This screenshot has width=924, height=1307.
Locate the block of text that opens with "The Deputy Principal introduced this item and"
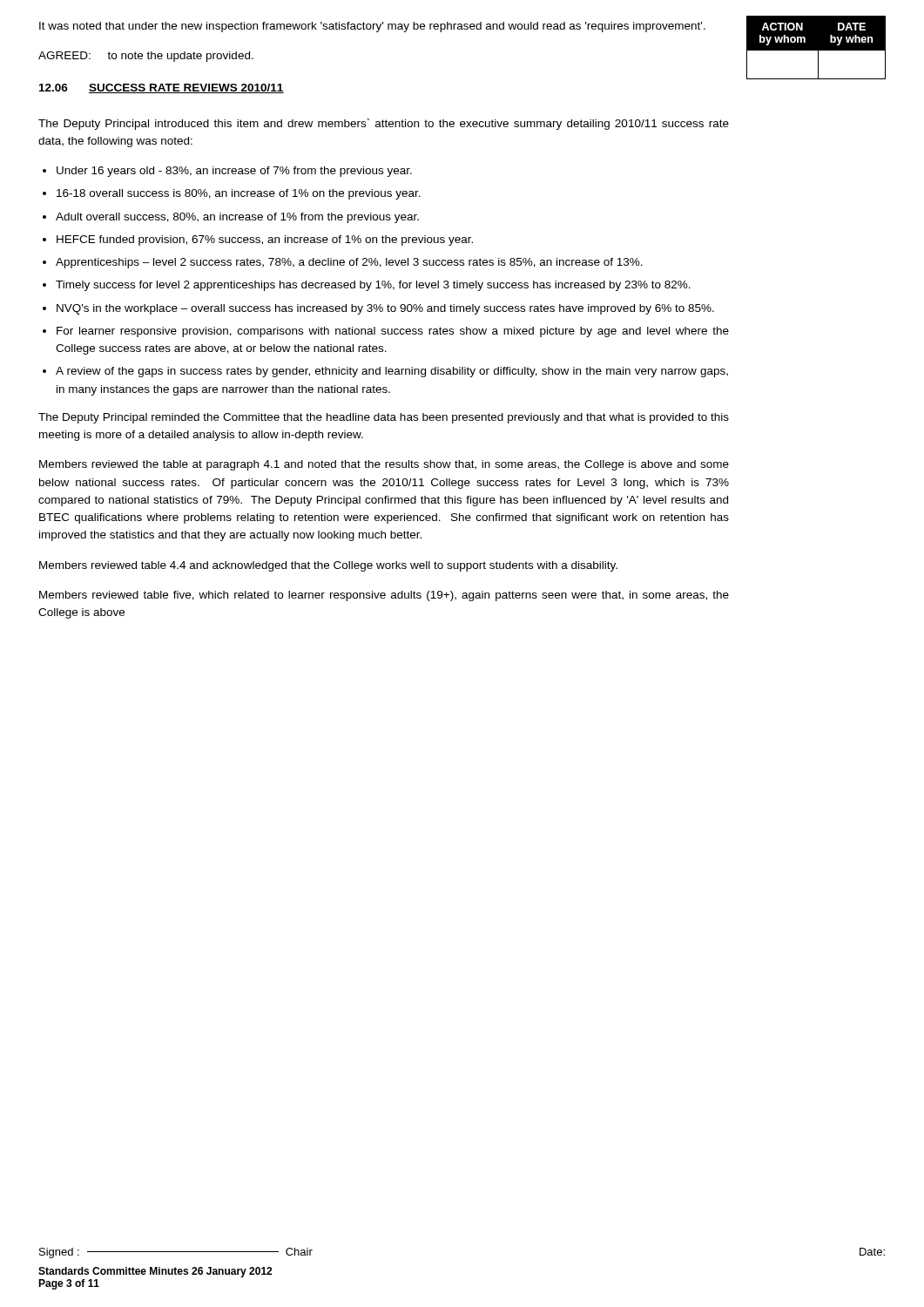click(x=384, y=132)
